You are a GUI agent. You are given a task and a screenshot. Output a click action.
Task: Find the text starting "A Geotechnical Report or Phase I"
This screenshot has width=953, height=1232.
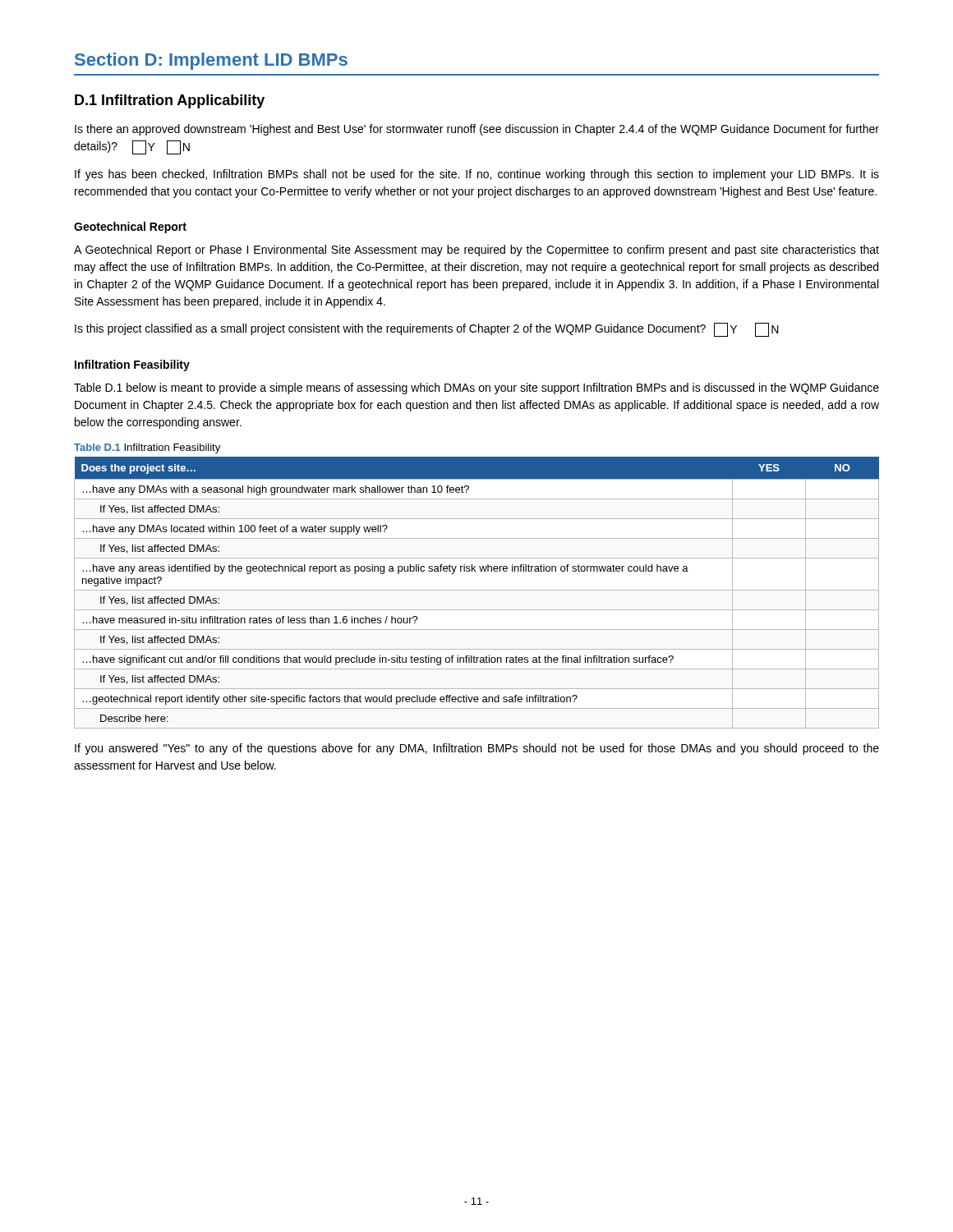pyautogui.click(x=476, y=275)
